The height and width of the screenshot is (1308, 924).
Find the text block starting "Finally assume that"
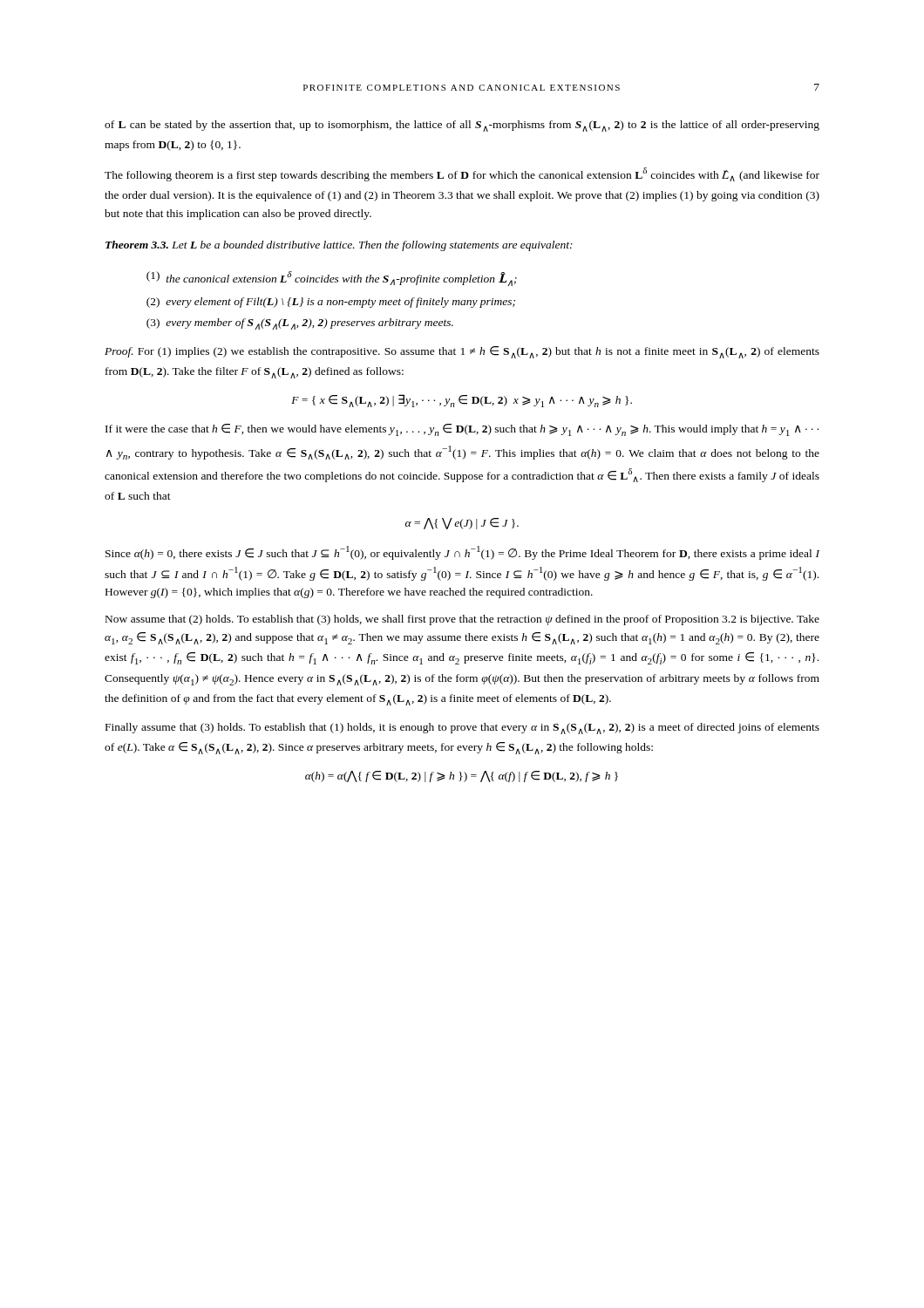(x=462, y=738)
